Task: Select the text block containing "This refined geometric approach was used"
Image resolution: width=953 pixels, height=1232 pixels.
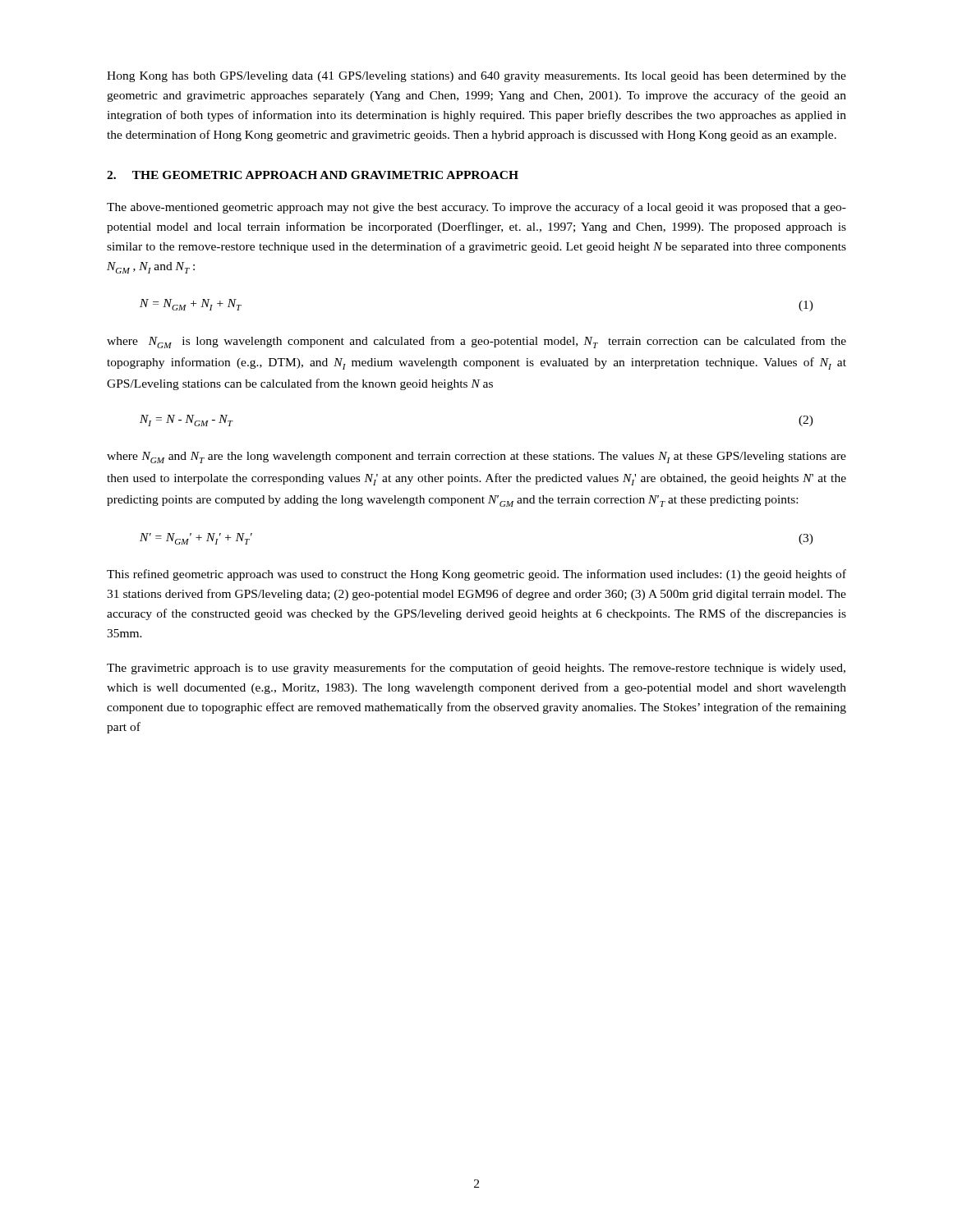Action: 476,603
